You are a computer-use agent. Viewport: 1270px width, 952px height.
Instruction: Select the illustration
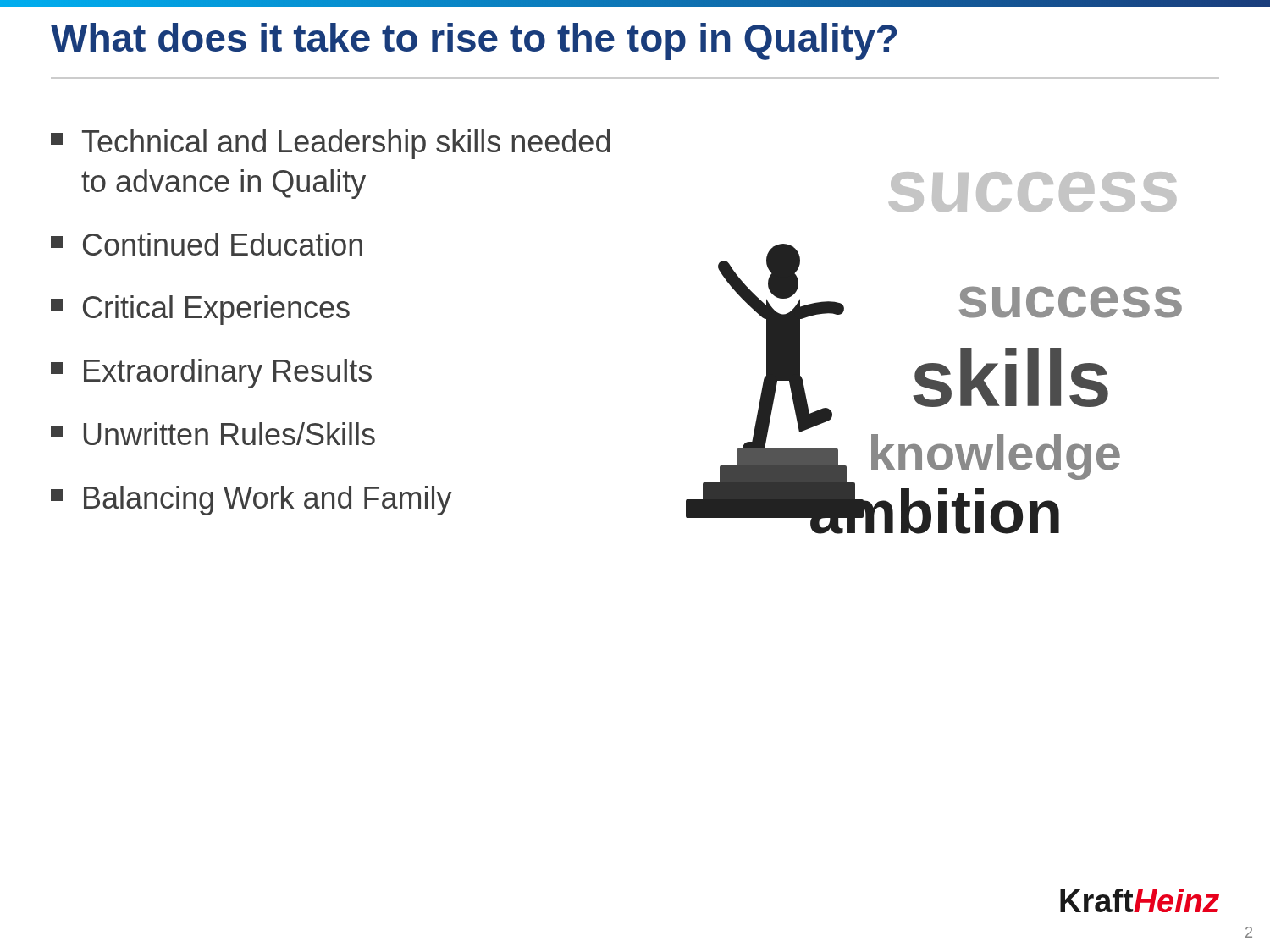[x=948, y=343]
